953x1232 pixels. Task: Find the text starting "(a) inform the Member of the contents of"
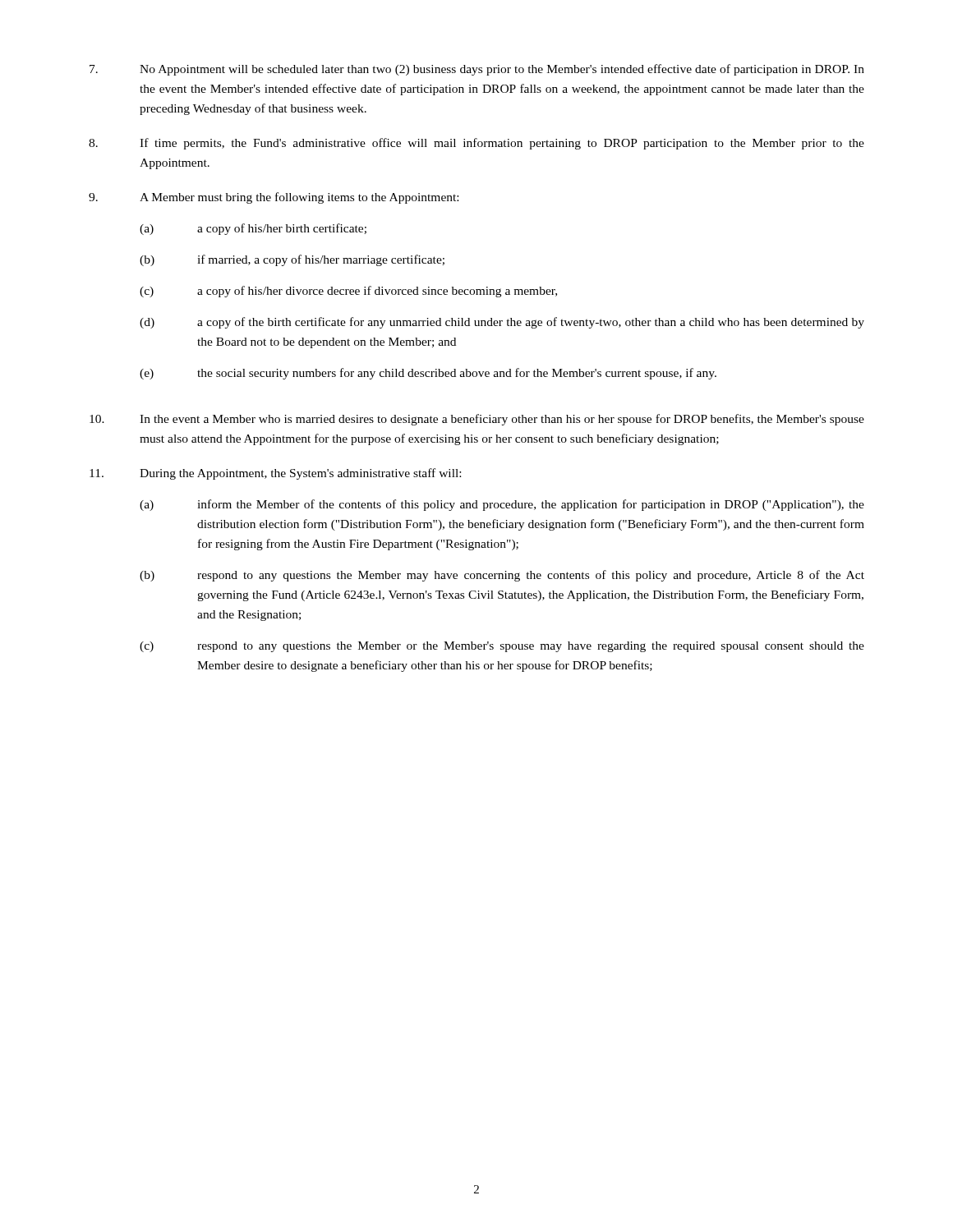(502, 524)
